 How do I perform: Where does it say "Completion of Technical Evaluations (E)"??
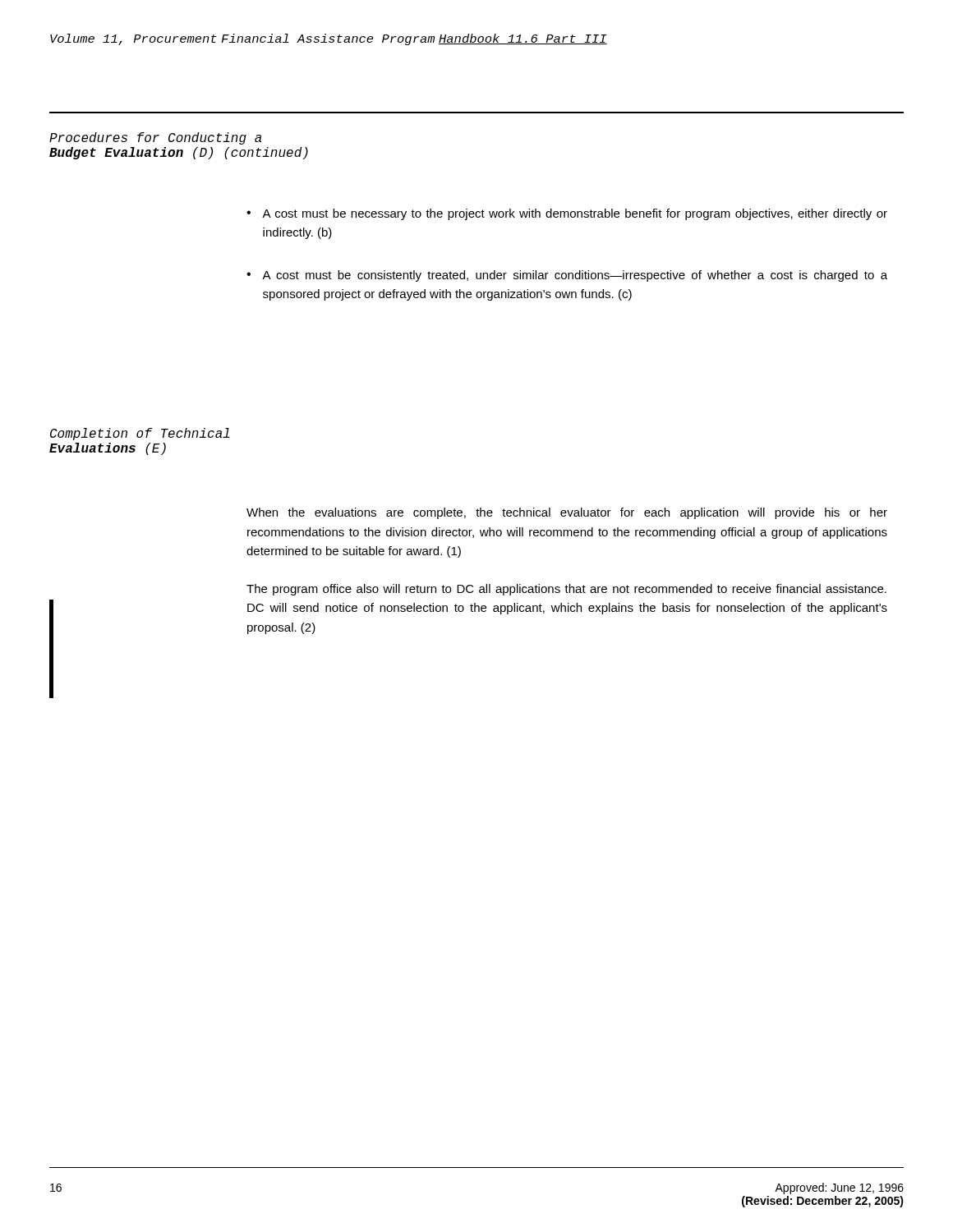[205, 442]
